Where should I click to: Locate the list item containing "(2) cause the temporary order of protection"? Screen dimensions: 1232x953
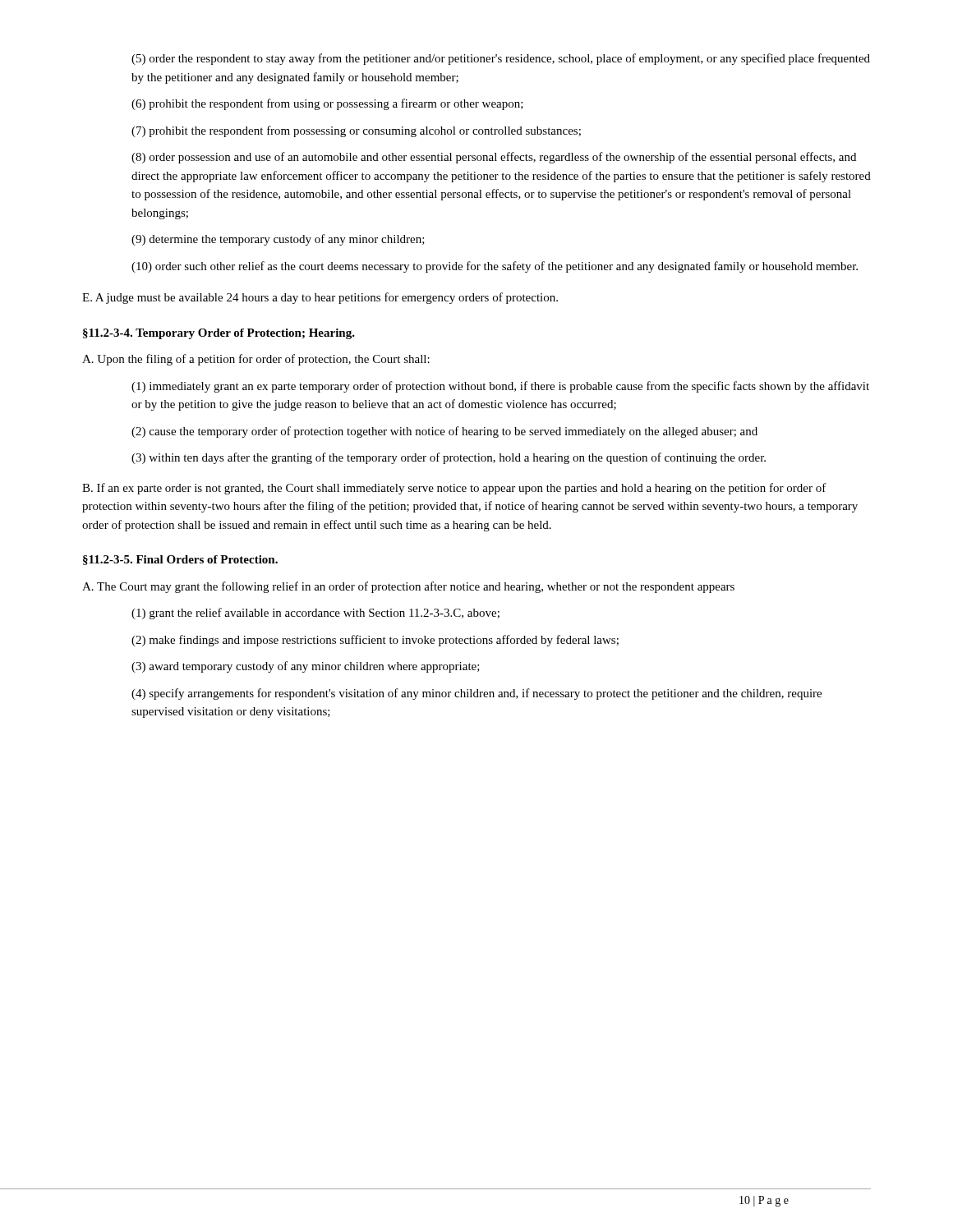click(x=501, y=431)
